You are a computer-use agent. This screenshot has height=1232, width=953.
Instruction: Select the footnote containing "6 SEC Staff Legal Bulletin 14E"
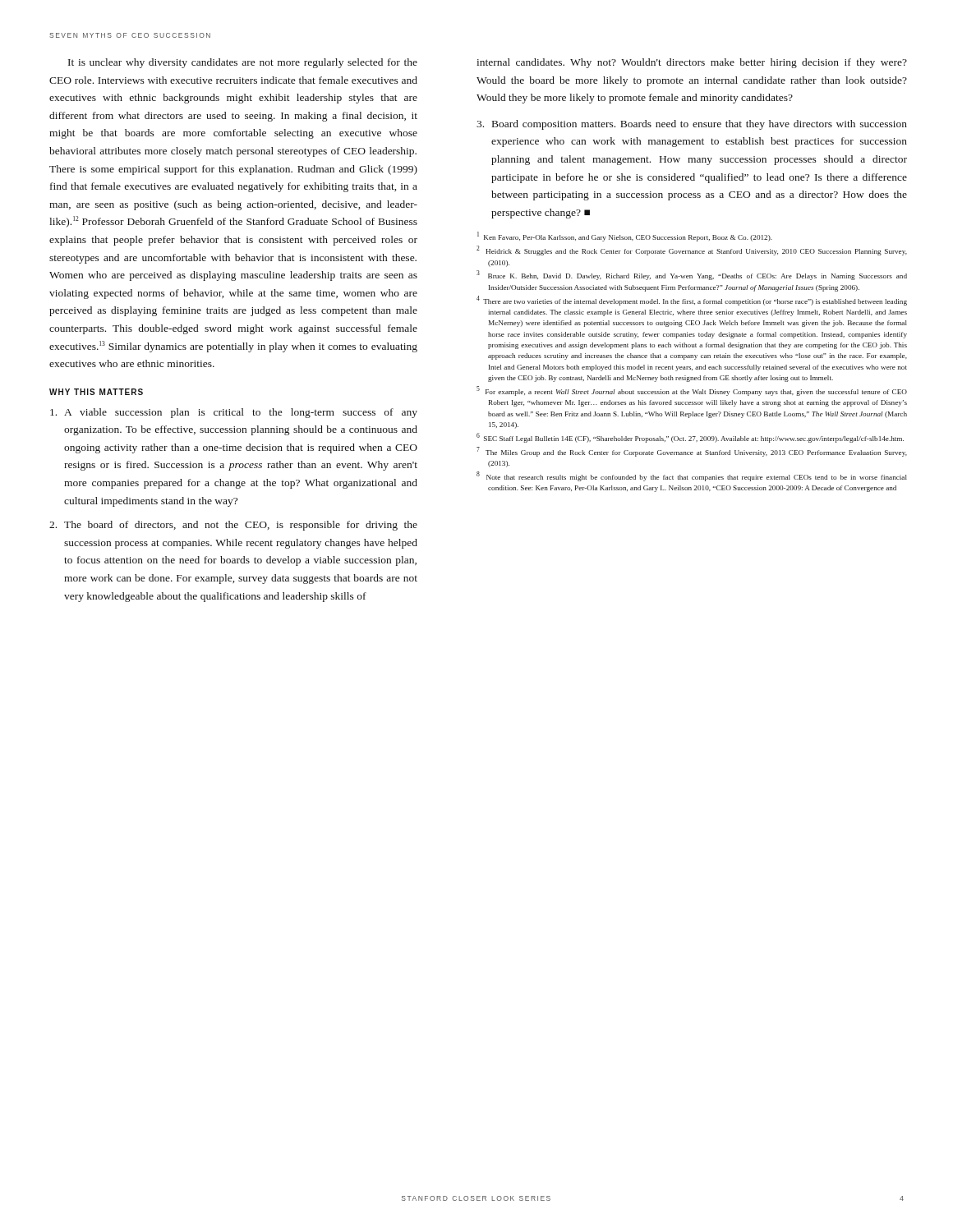(690, 438)
